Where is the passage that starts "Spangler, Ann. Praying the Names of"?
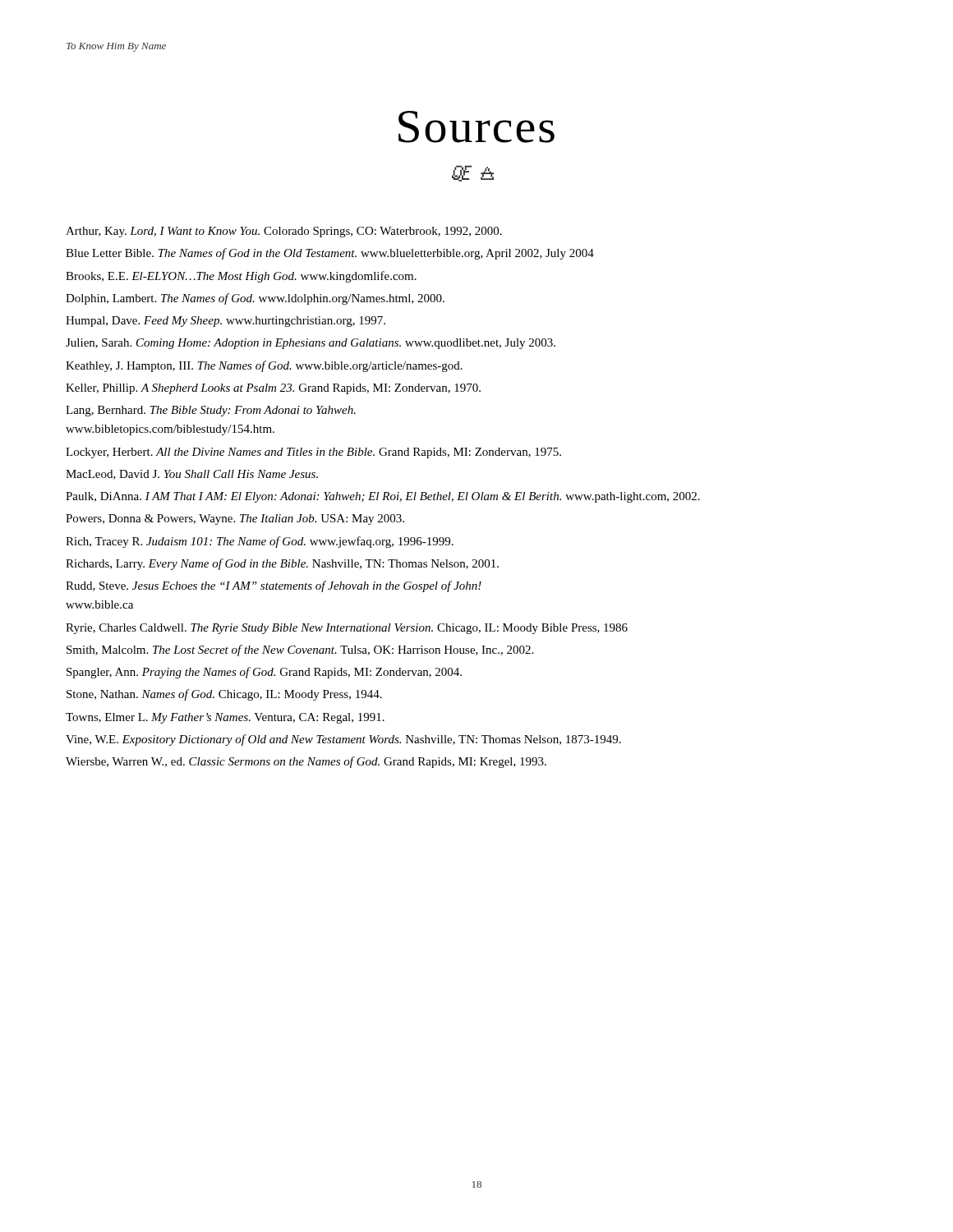 coord(264,672)
